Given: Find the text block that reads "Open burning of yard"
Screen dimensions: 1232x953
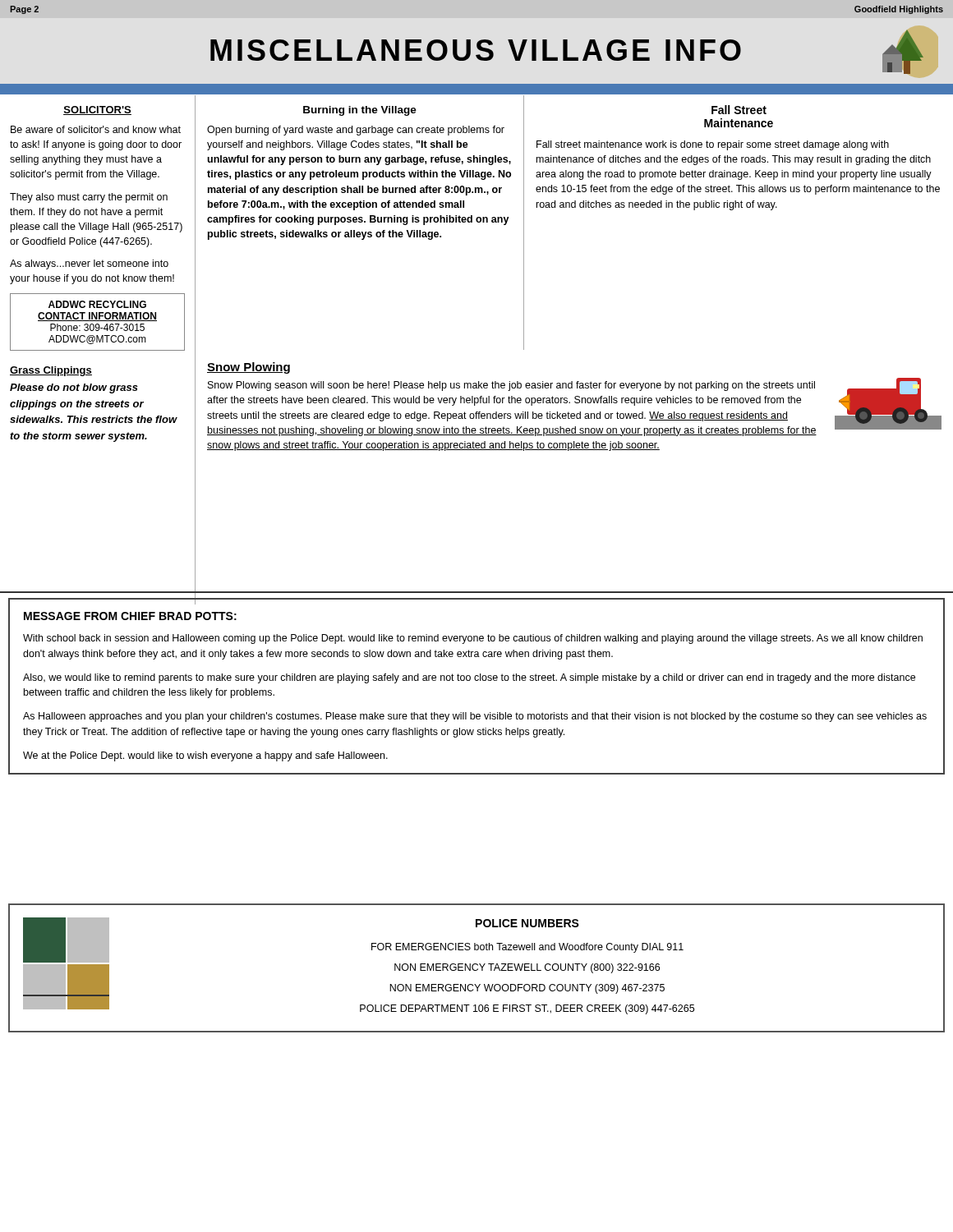Looking at the screenshot, I should pos(359,182).
